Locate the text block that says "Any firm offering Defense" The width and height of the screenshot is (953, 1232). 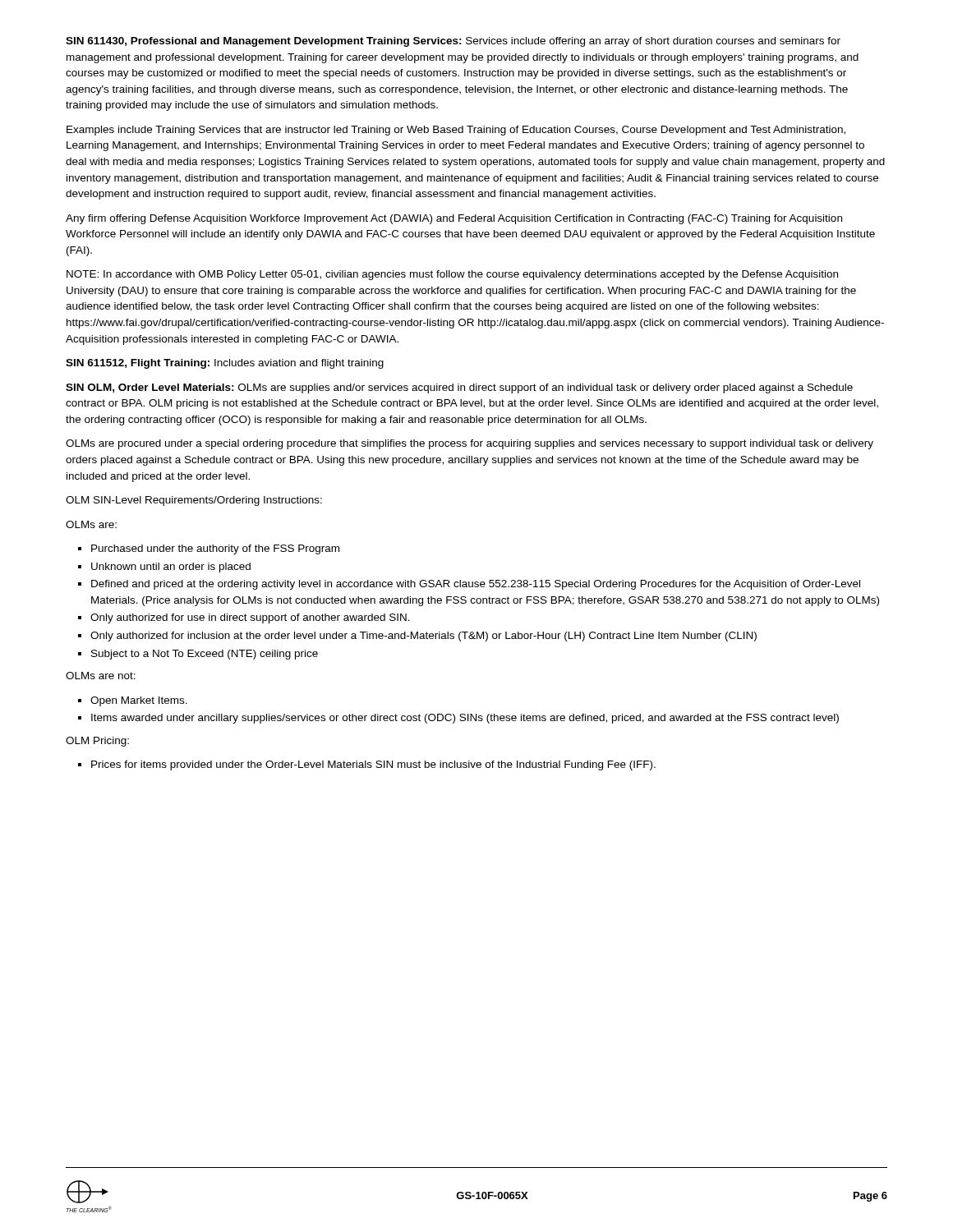(x=476, y=234)
